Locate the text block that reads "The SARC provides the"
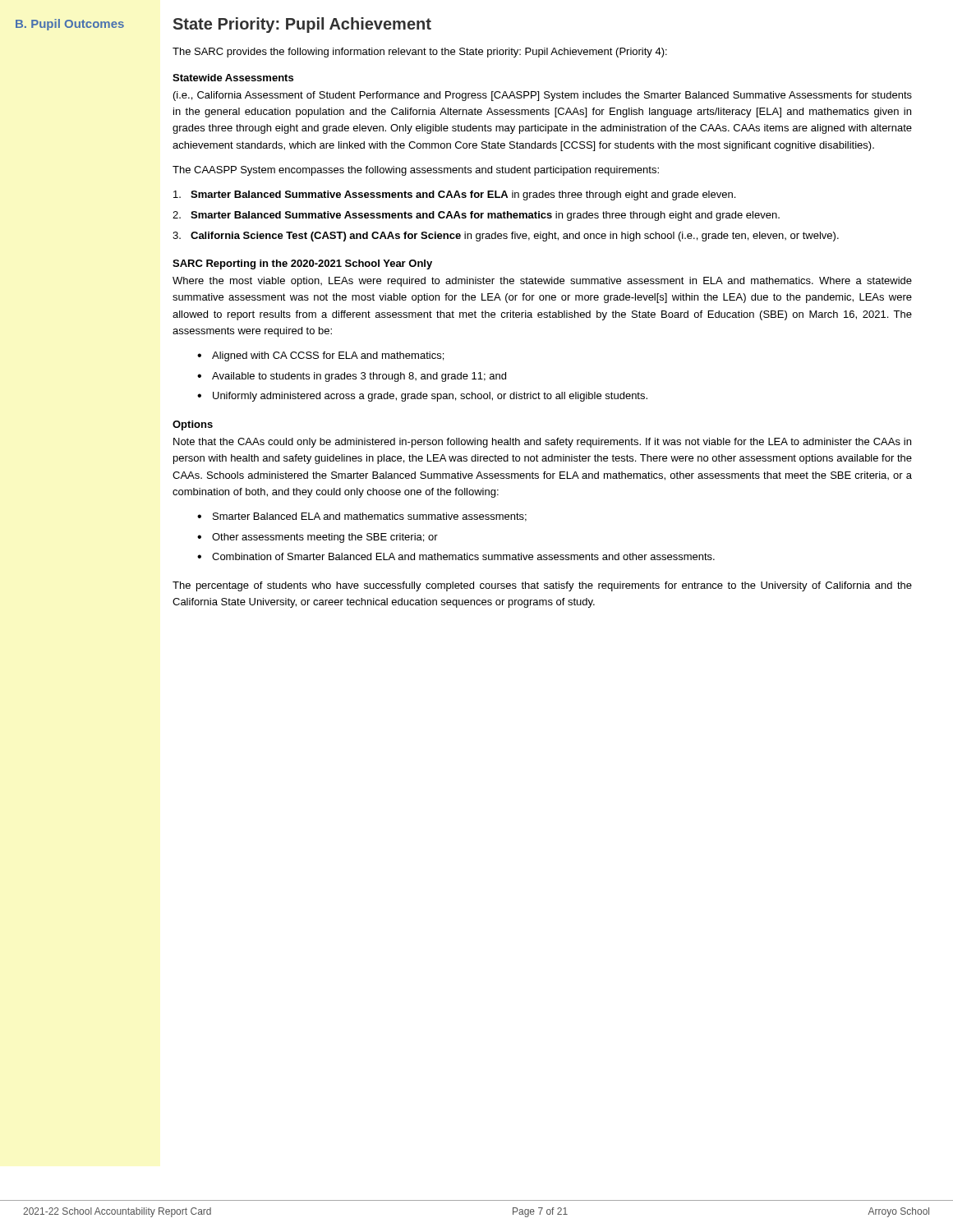Image resolution: width=953 pixels, height=1232 pixels. point(420,51)
